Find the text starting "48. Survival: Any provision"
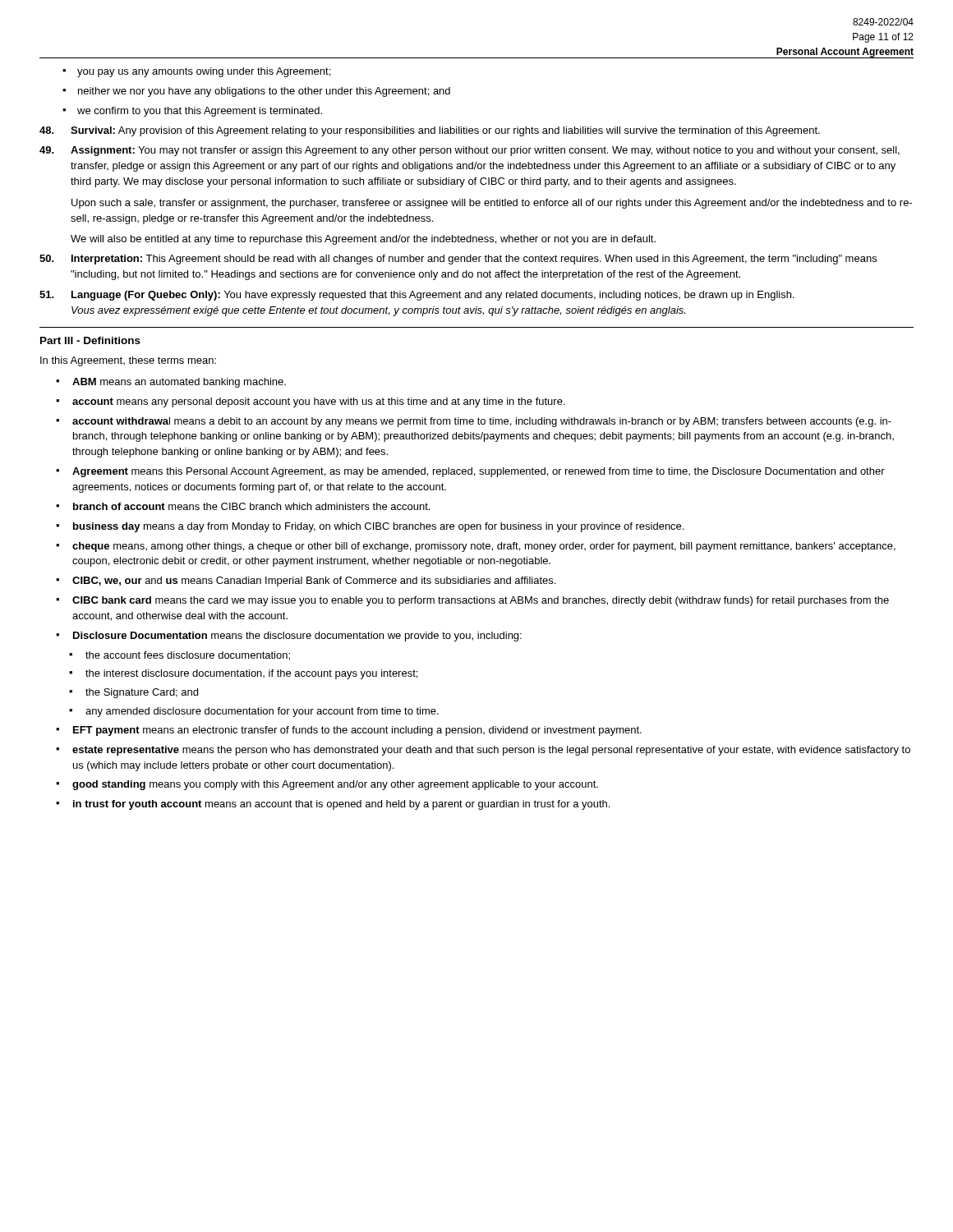This screenshot has height=1232, width=953. click(x=476, y=131)
